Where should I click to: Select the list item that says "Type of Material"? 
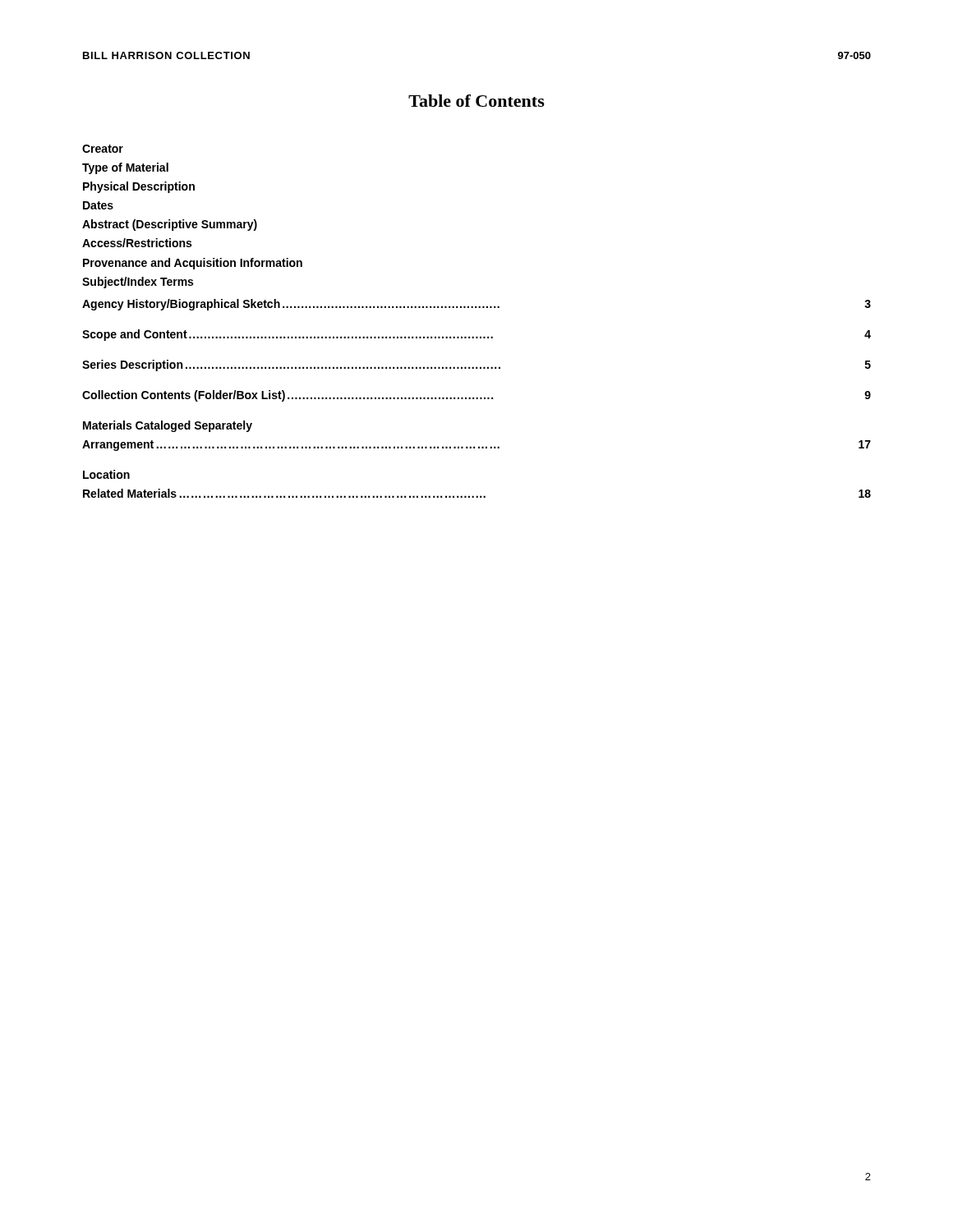point(126,168)
